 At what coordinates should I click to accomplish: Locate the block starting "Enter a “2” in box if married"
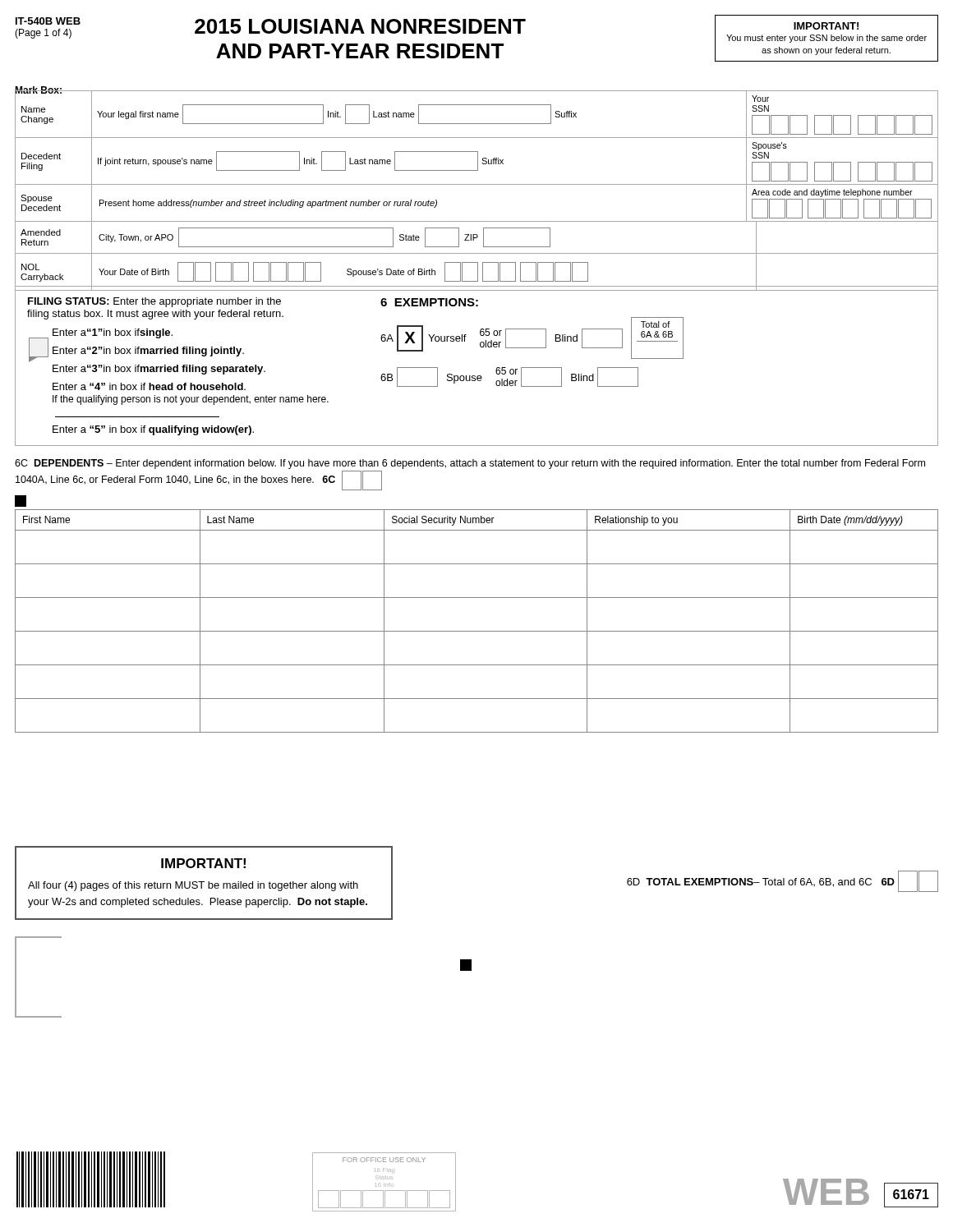[148, 350]
